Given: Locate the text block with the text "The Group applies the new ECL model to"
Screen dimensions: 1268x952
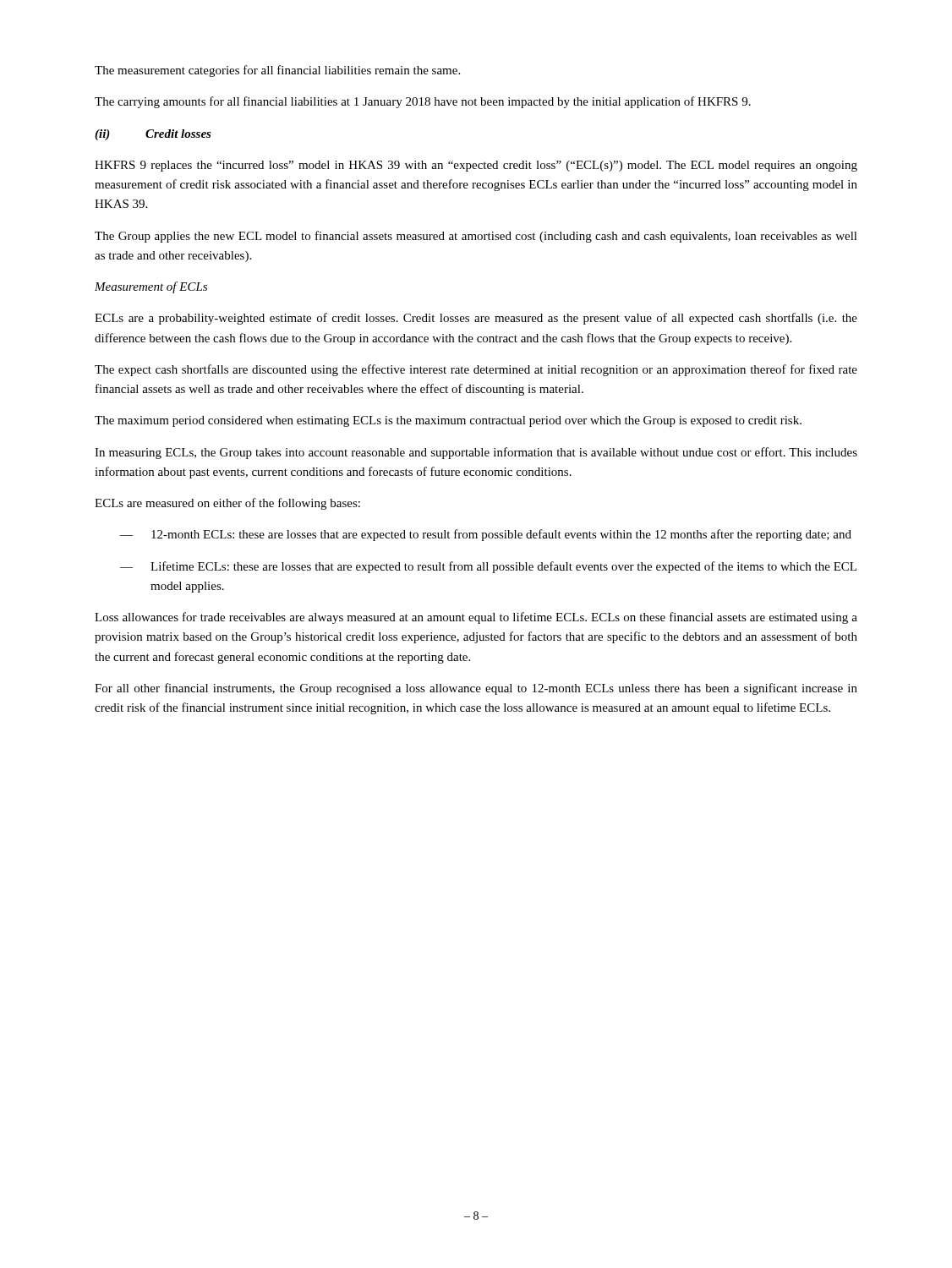Looking at the screenshot, I should (476, 245).
